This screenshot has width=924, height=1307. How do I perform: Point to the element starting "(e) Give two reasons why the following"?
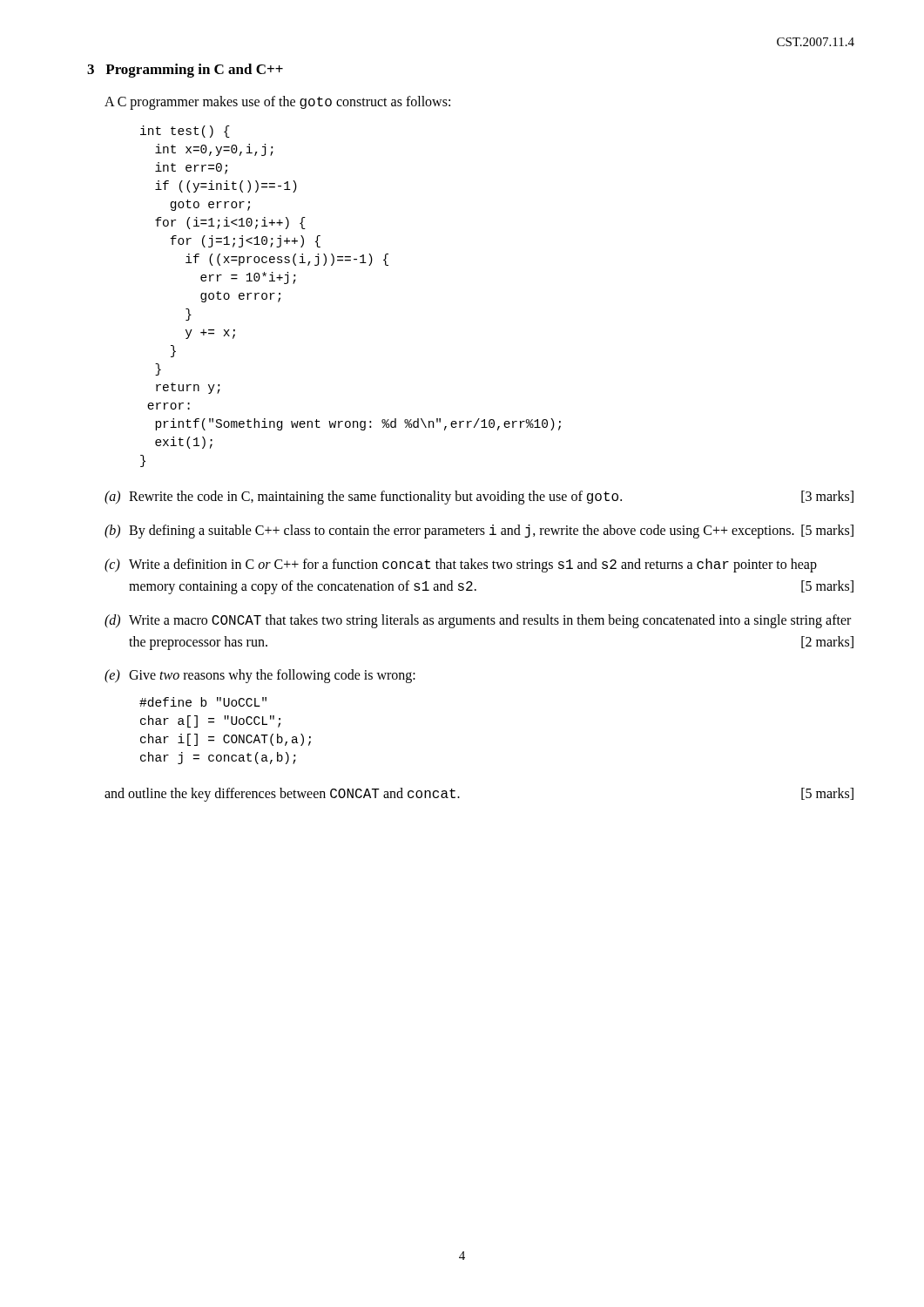[x=260, y=676]
